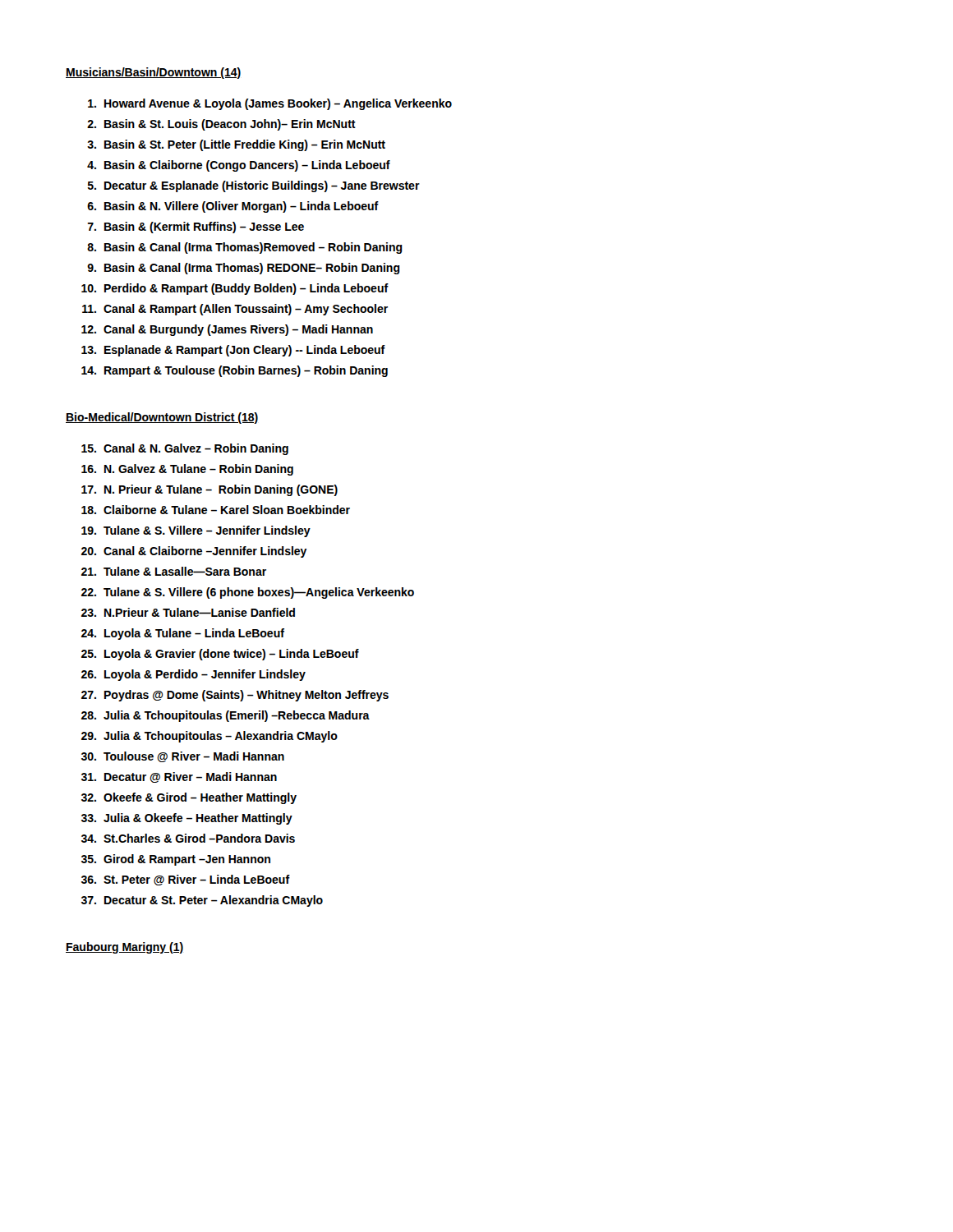Image resolution: width=953 pixels, height=1232 pixels.
Task: Navigate to the text block starting "13.Esplanade & Rampart (Jon Cleary) --"
Action: (225, 350)
